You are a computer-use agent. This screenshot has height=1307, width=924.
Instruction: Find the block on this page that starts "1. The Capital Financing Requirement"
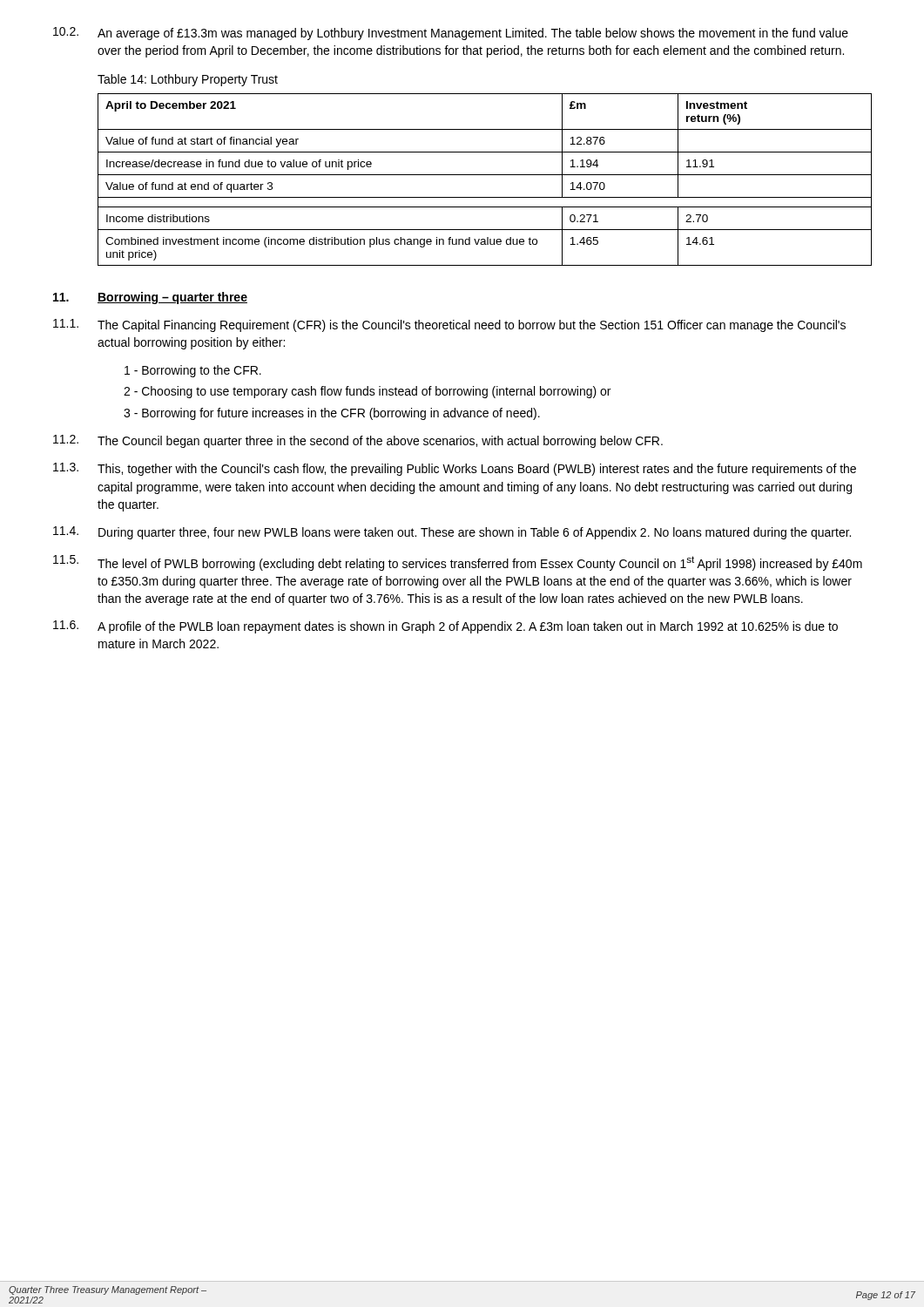(462, 334)
